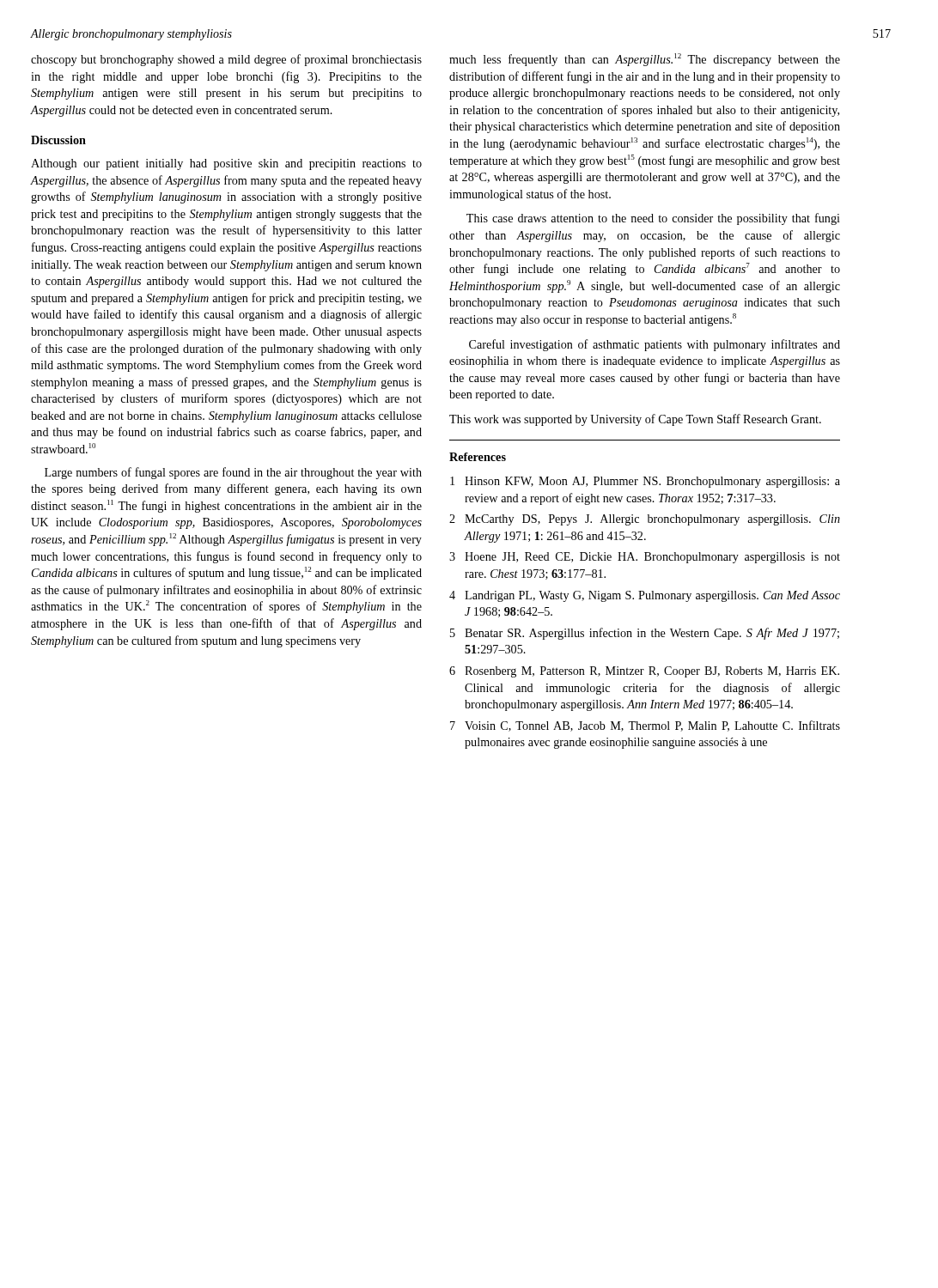
Task: Click on the list item containing "2 McCarthy DS, Pepys"
Action: (645, 528)
